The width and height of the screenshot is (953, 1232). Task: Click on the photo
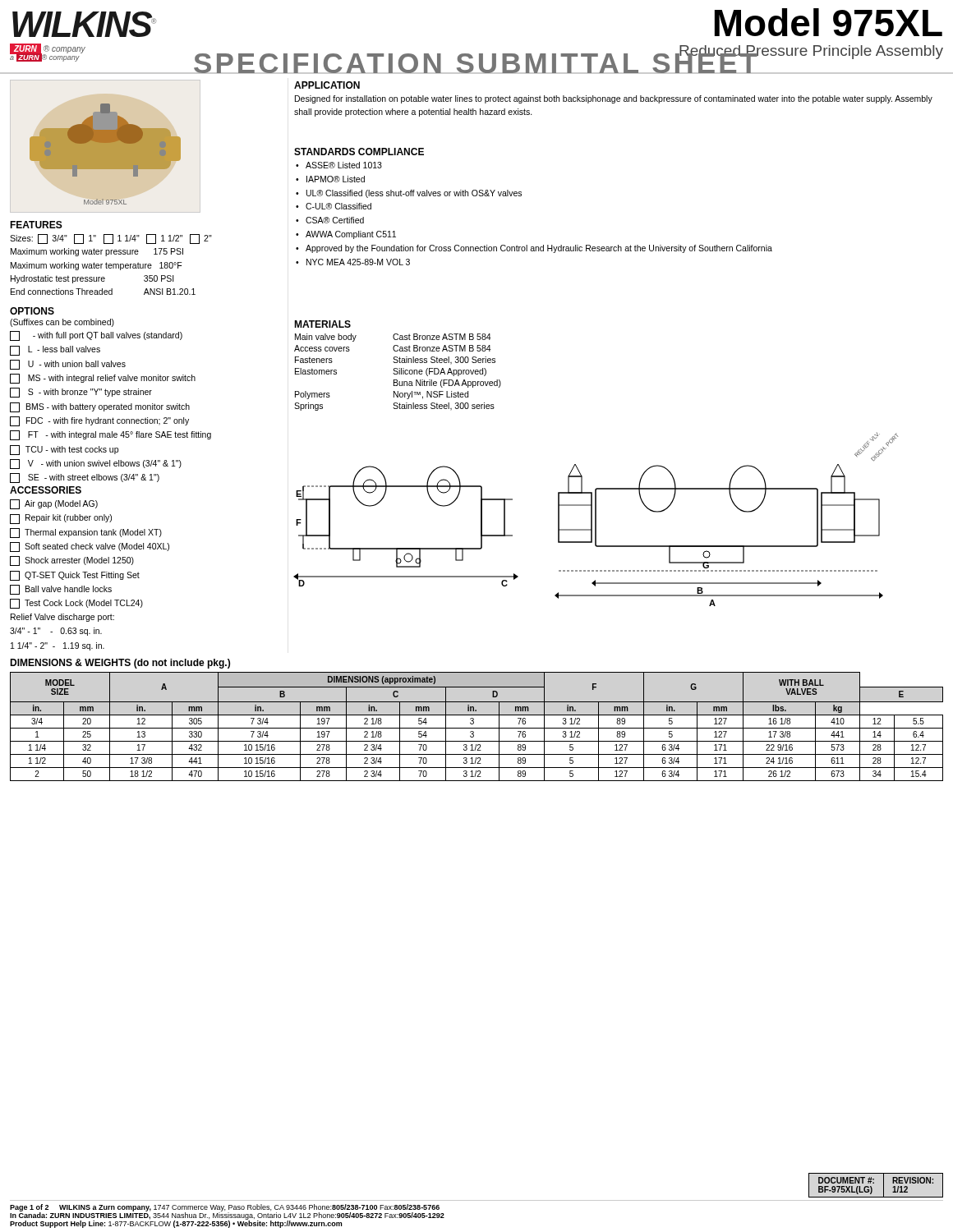pos(105,146)
